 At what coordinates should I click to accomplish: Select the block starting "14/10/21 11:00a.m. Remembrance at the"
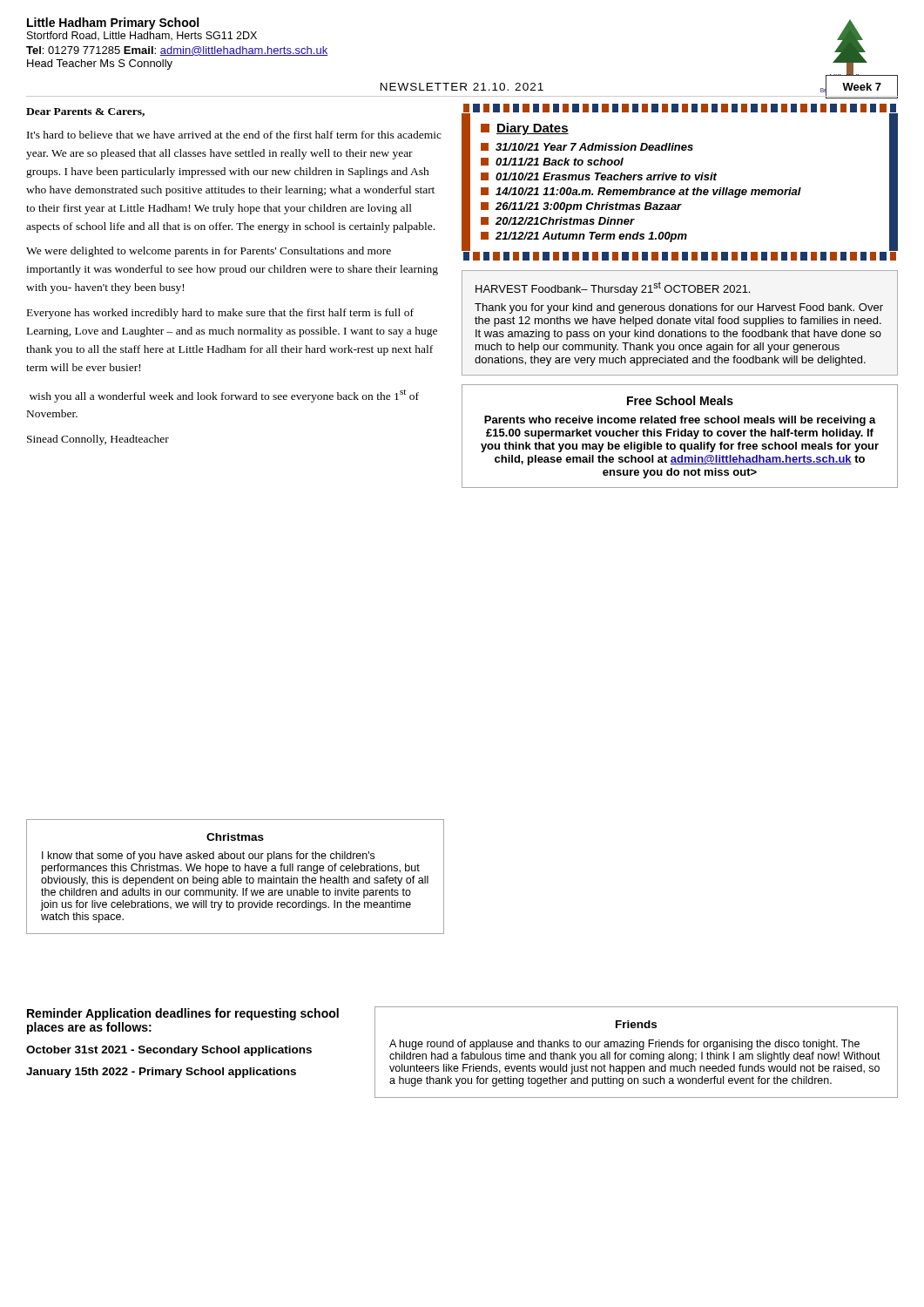pyautogui.click(x=641, y=191)
